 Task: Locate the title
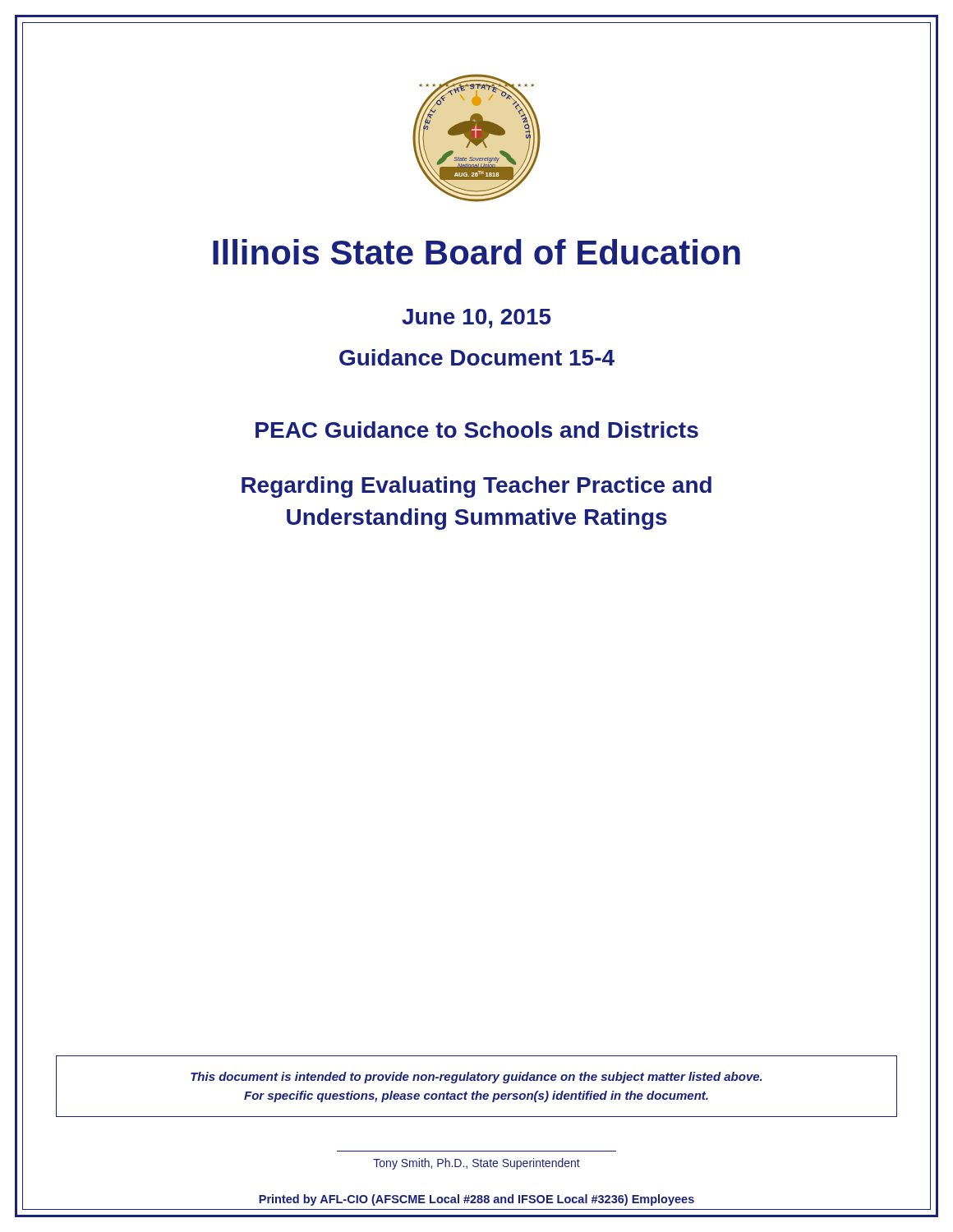click(476, 253)
